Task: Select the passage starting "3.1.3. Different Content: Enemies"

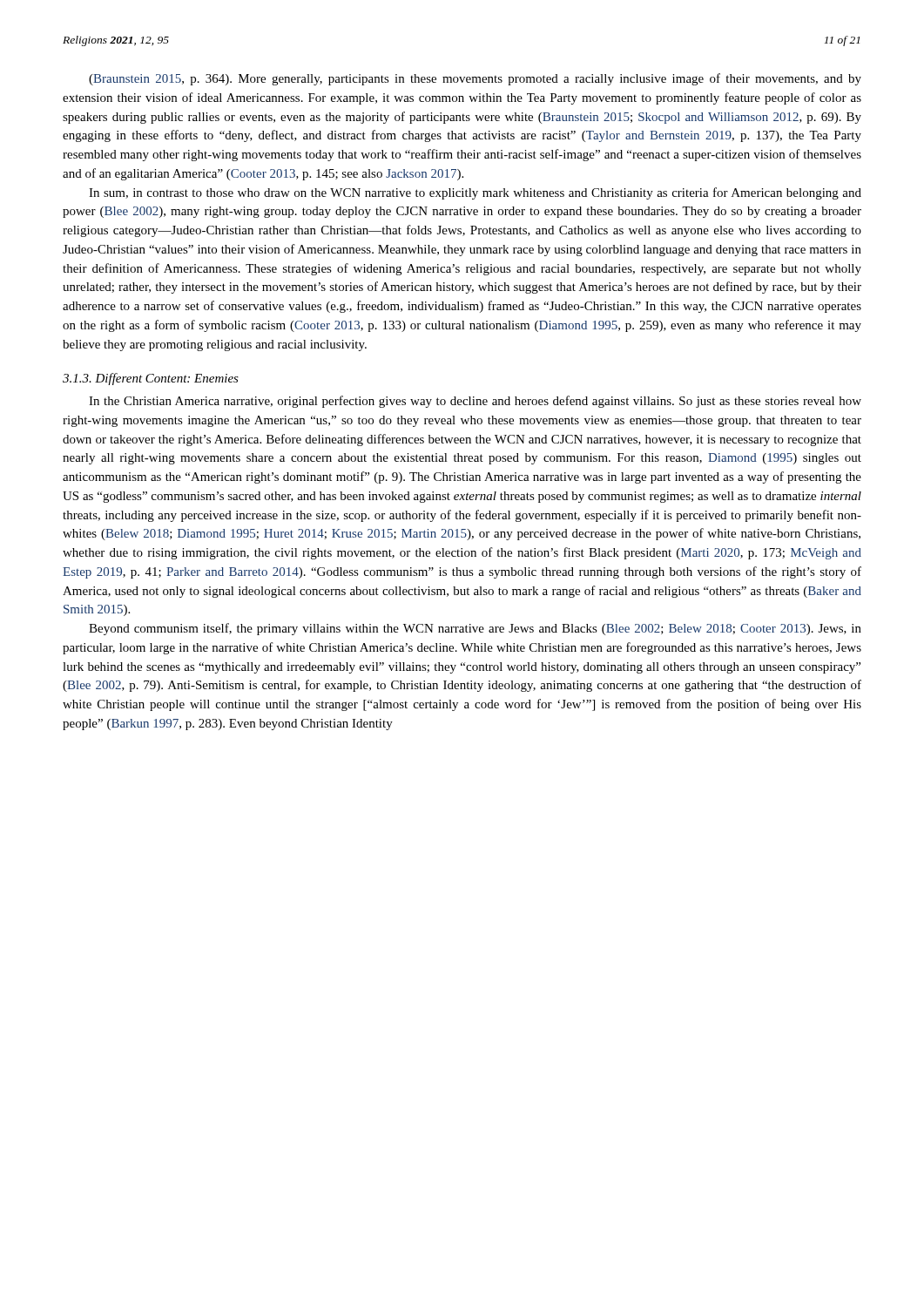Action: [x=151, y=379]
